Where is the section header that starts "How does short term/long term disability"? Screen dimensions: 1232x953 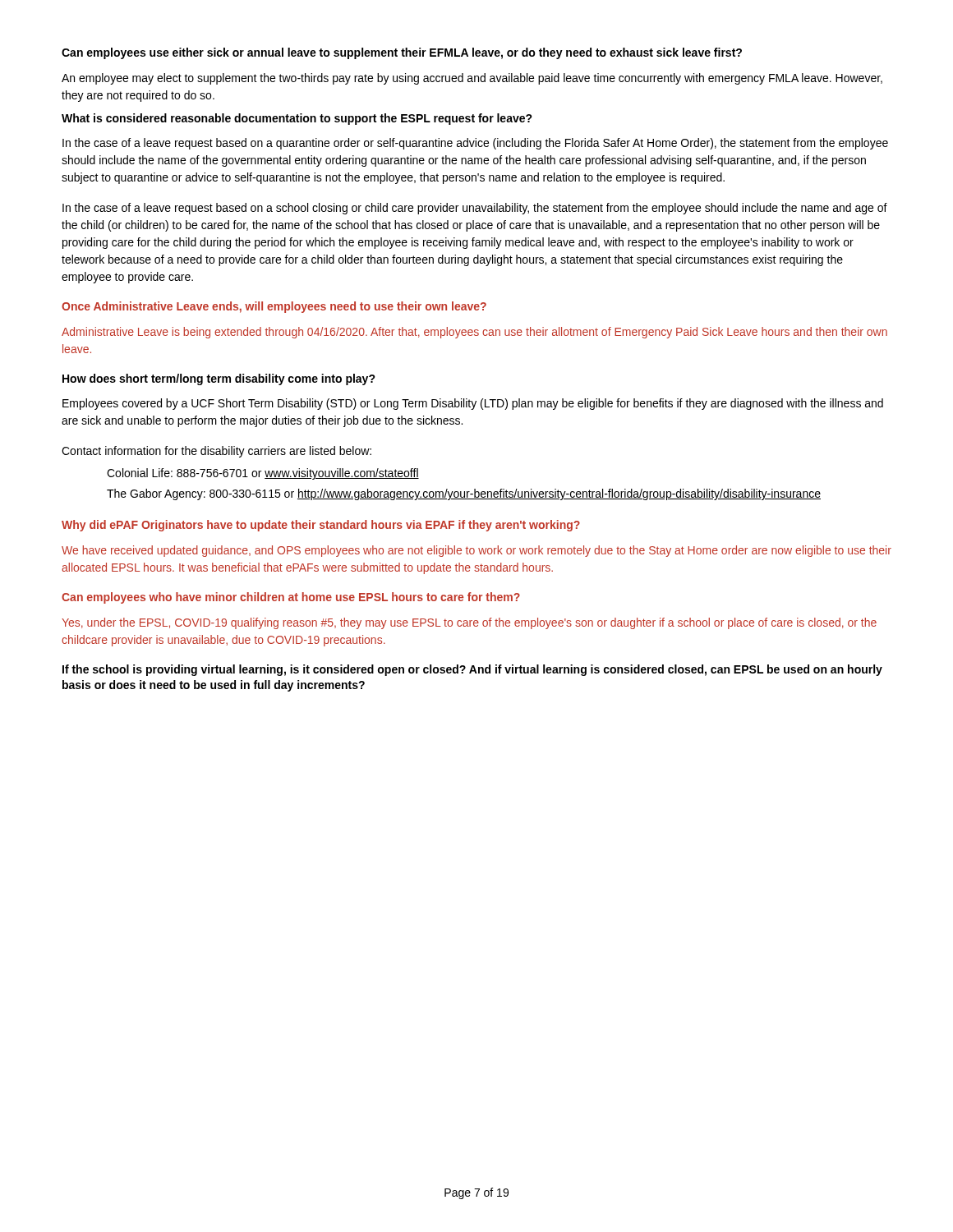219,378
